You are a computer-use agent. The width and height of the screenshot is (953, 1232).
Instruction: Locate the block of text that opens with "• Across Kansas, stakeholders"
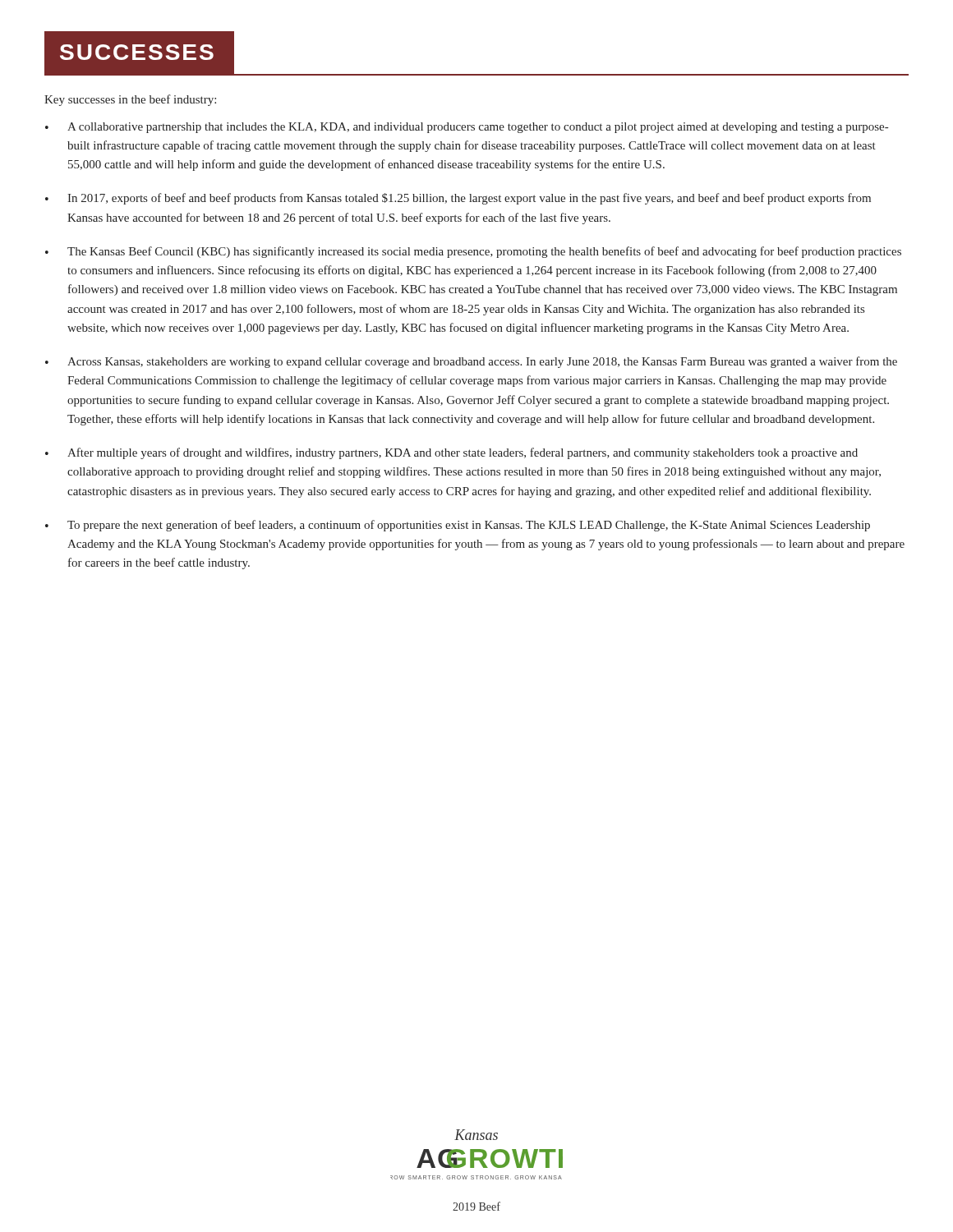(476, 391)
